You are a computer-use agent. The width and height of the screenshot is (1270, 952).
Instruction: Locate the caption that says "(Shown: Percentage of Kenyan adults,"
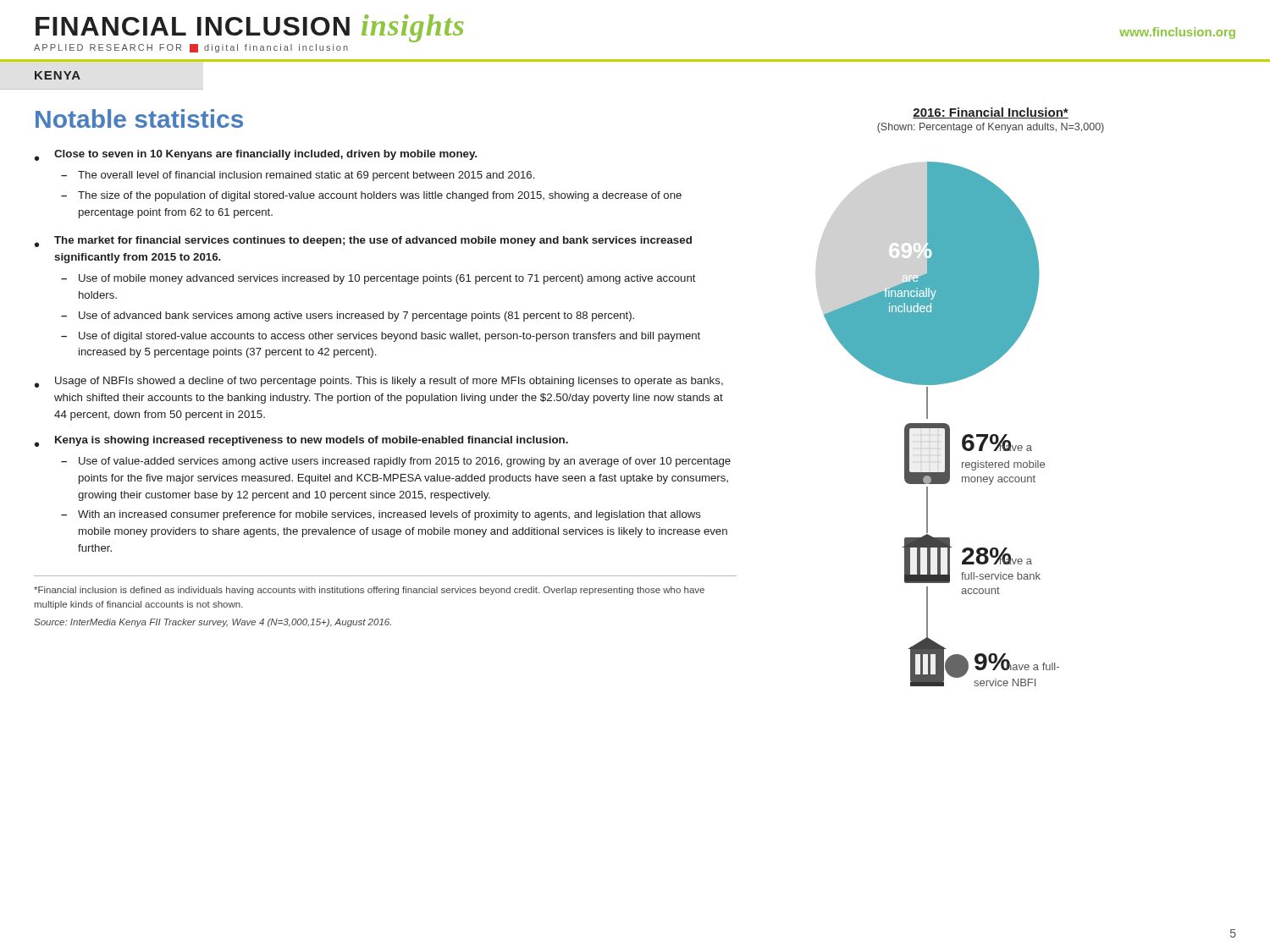point(991,127)
